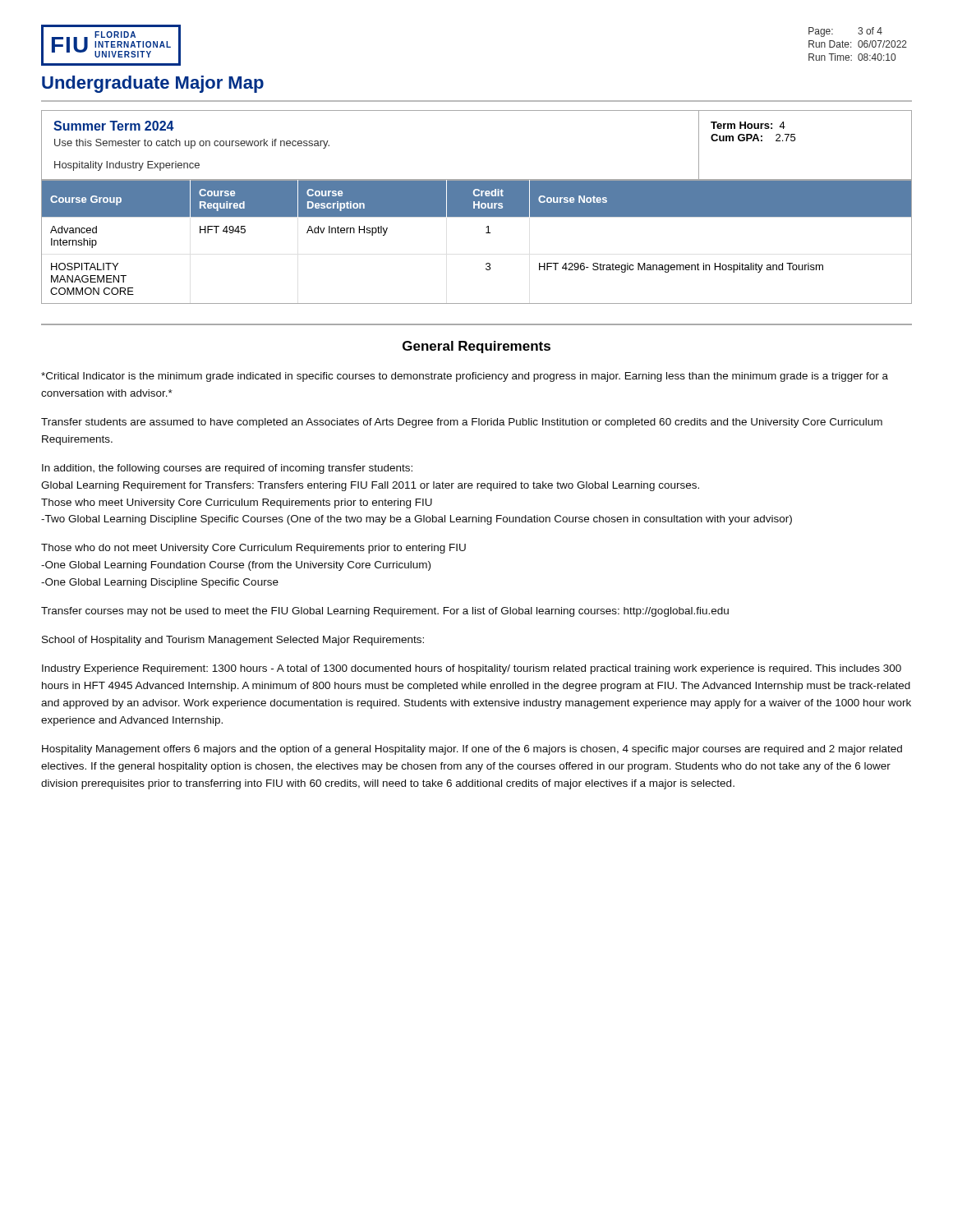The height and width of the screenshot is (1232, 953).
Task: Select the text block that reads "Transfer students are assumed to"
Action: [462, 430]
